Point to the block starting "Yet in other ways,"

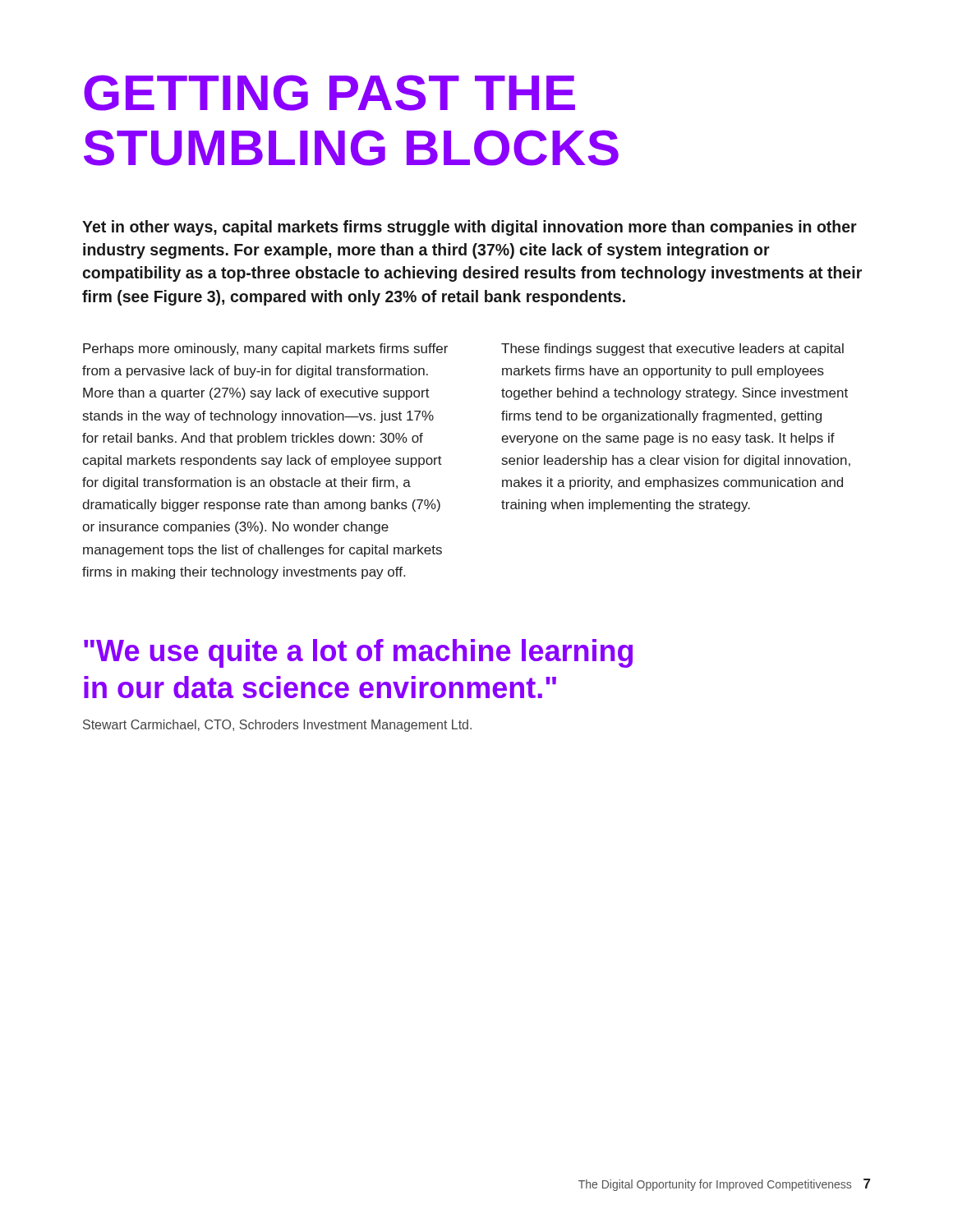(x=472, y=261)
